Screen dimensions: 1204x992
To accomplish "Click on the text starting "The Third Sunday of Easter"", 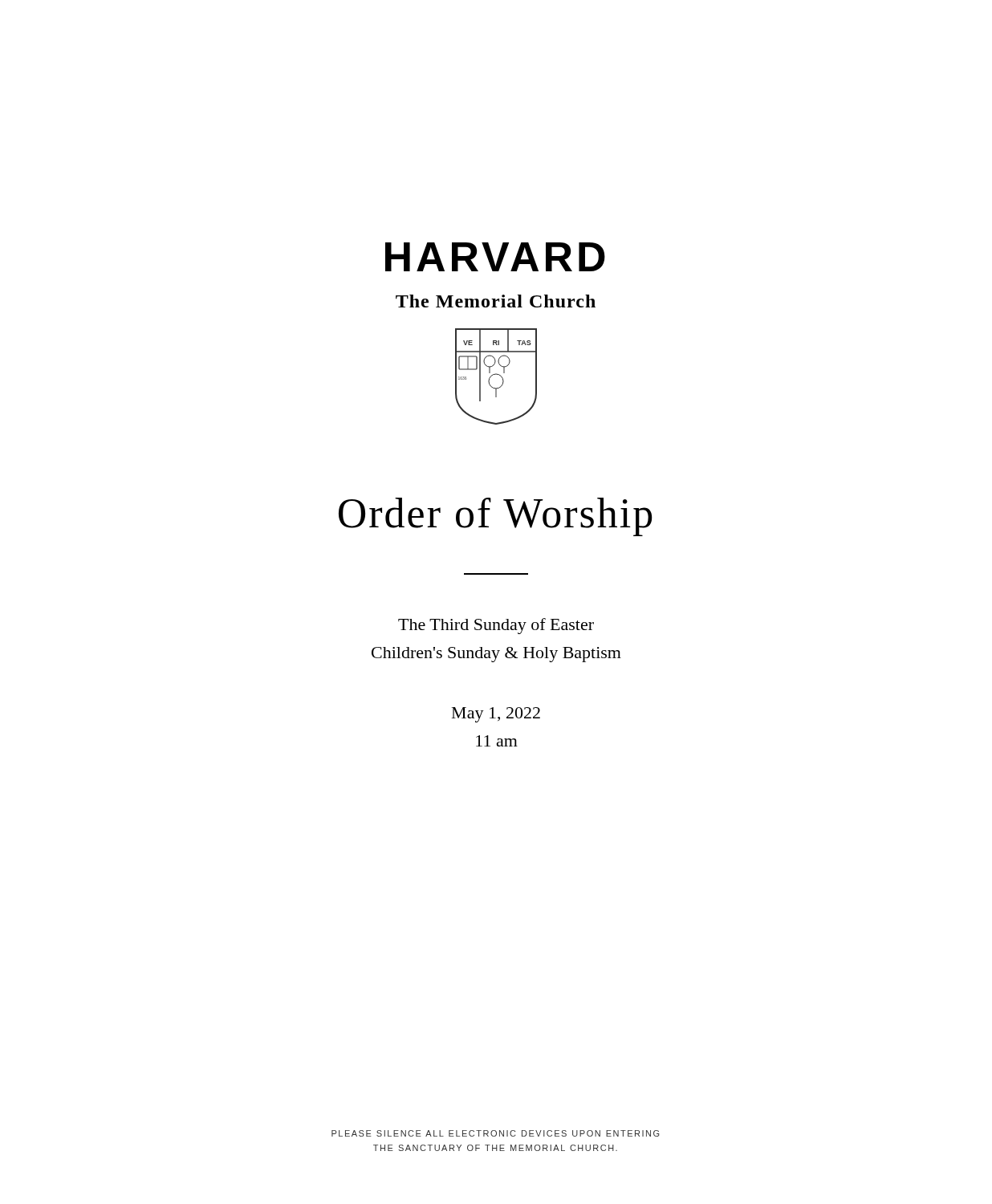I will [496, 638].
